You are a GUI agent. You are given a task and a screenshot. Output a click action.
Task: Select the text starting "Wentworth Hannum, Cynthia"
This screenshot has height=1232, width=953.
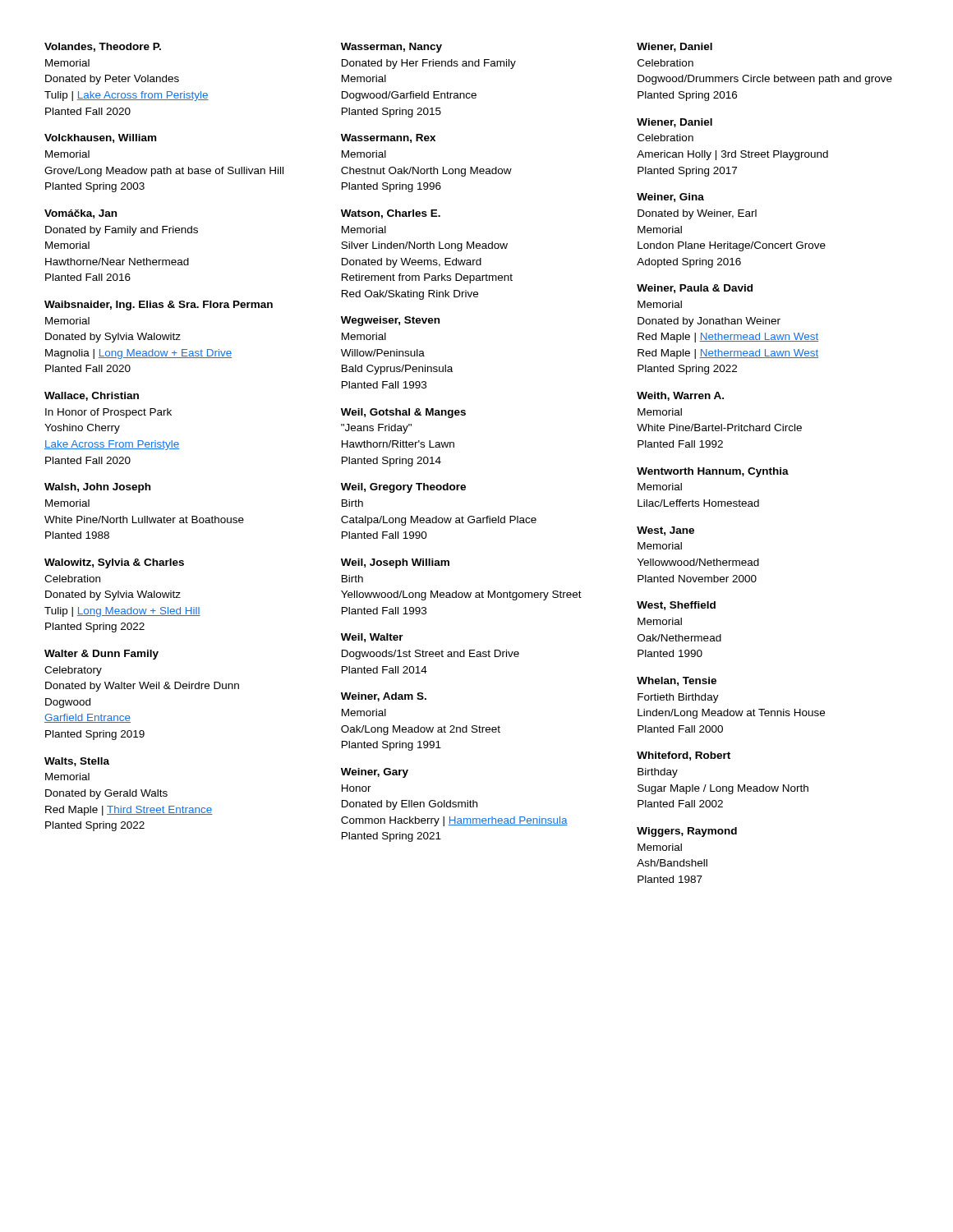pos(713,472)
